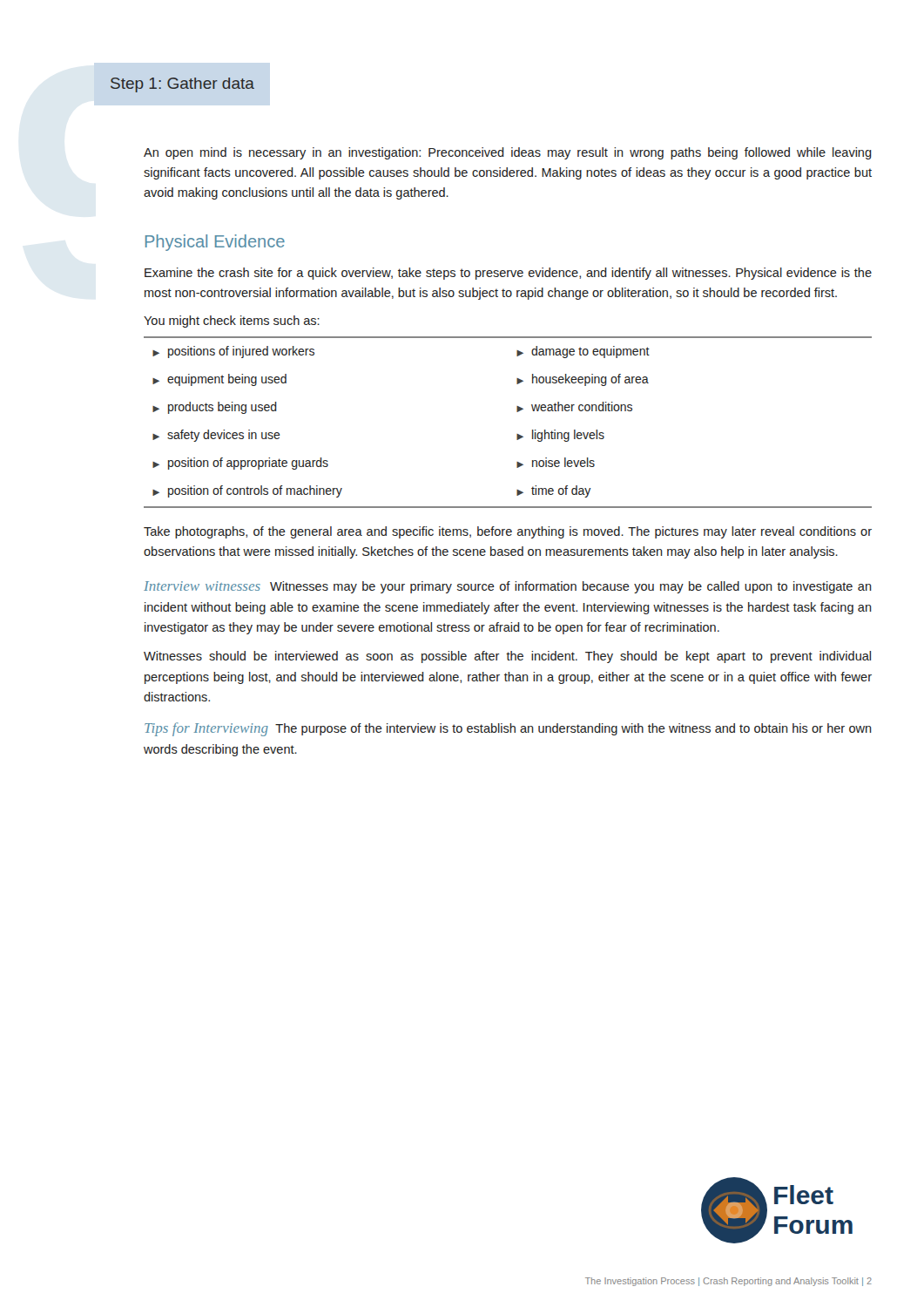
Task: Click on the section header that reads "Step 1: Gather data"
Action: 182,84
